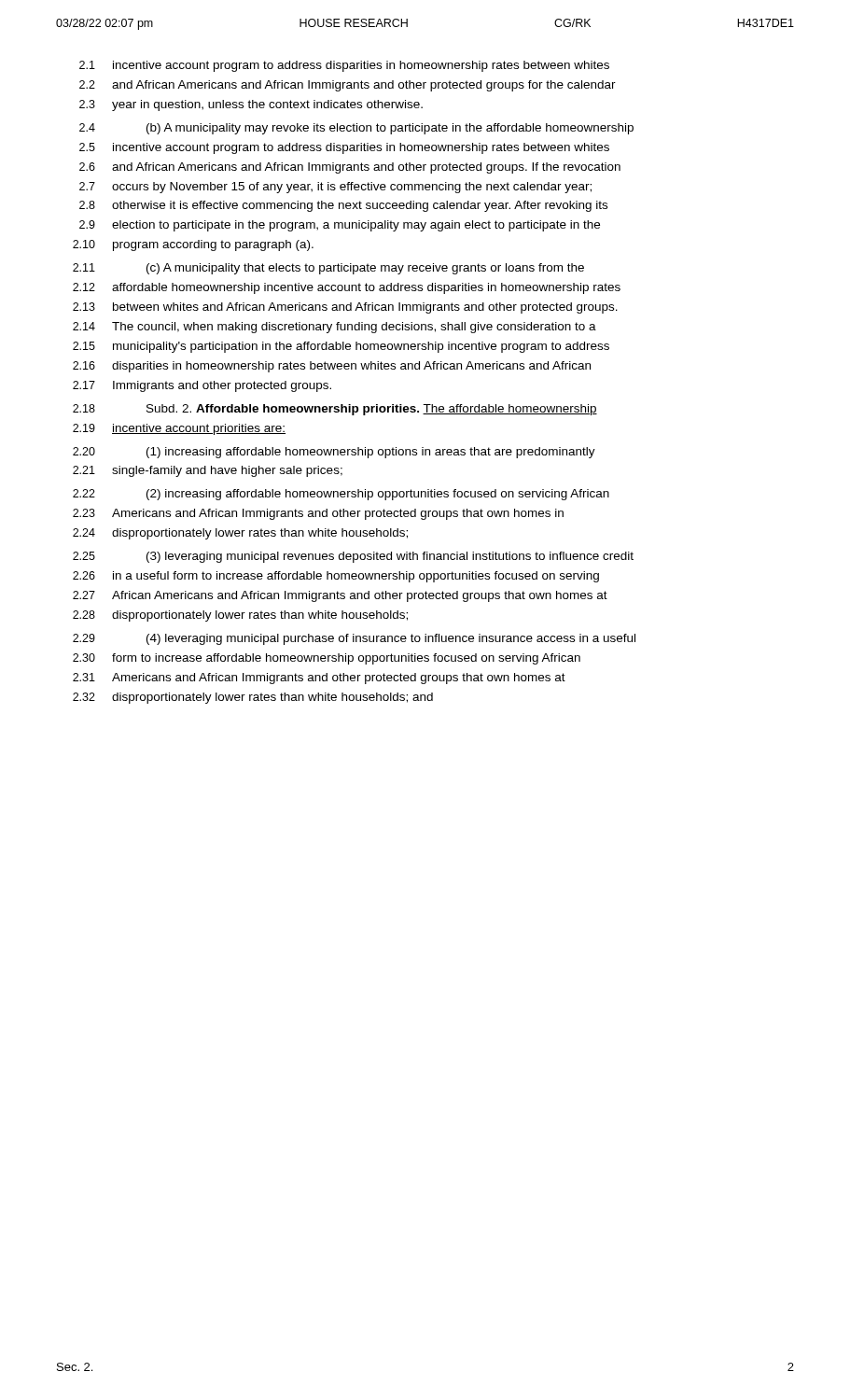Click on the text starting "2.24 disproportionately lower"
Screen dimensions: 1400x850
(240, 534)
